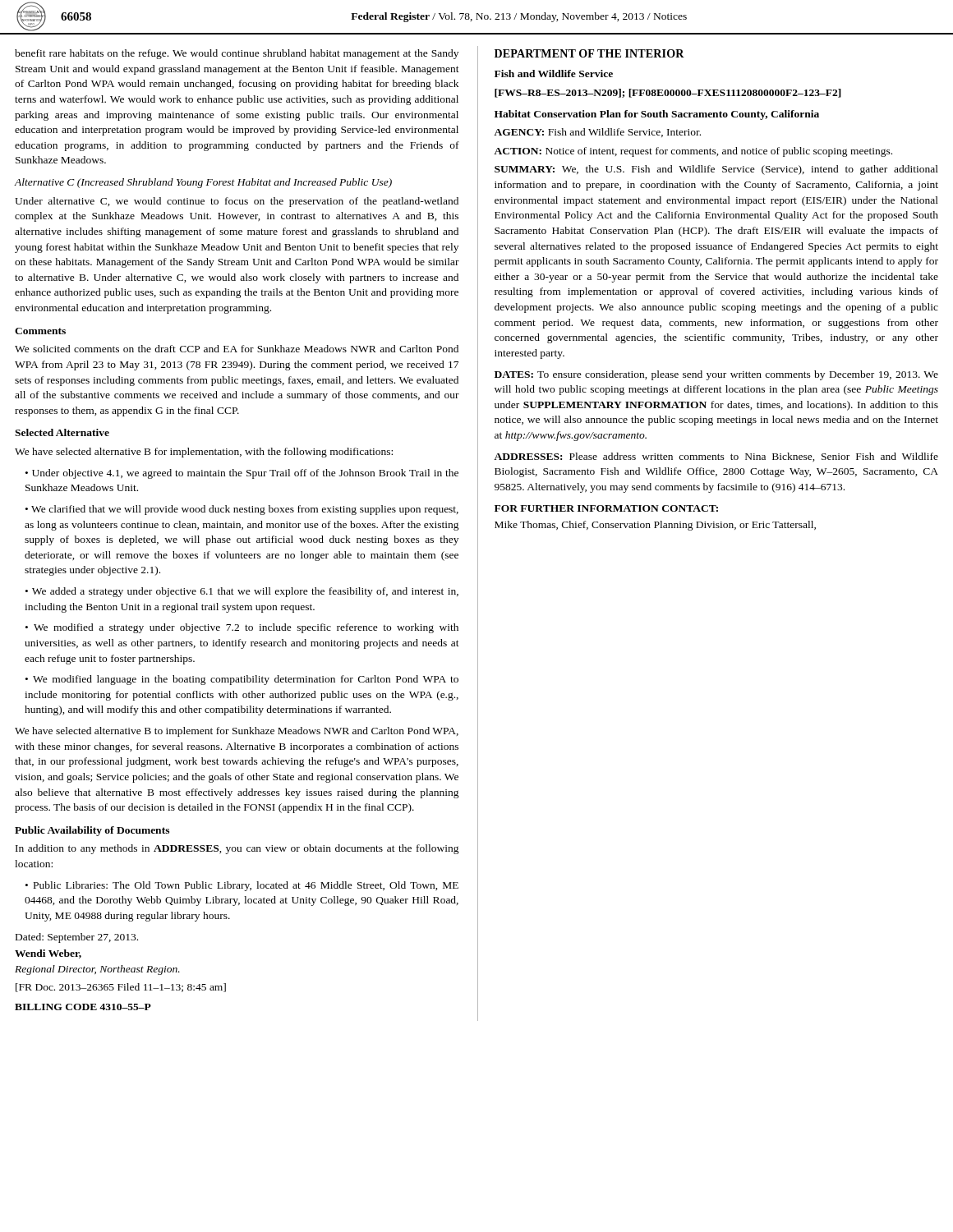Click on the passage starting "Under objective 4.1, we agreed"
Viewport: 953px width, 1232px height.
pyautogui.click(x=237, y=481)
